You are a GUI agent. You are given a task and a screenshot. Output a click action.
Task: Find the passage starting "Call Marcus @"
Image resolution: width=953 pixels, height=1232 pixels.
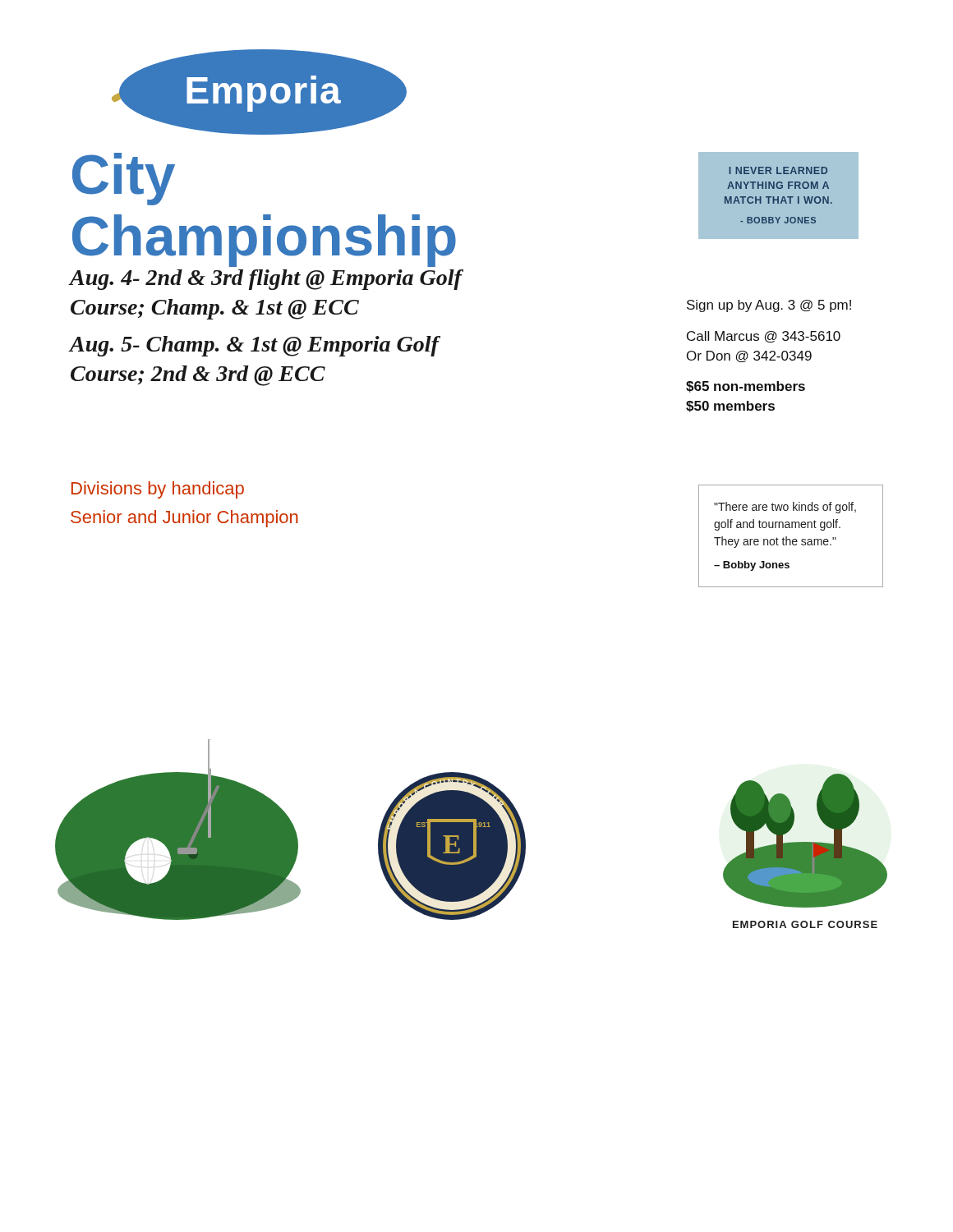pyautogui.click(x=785, y=346)
